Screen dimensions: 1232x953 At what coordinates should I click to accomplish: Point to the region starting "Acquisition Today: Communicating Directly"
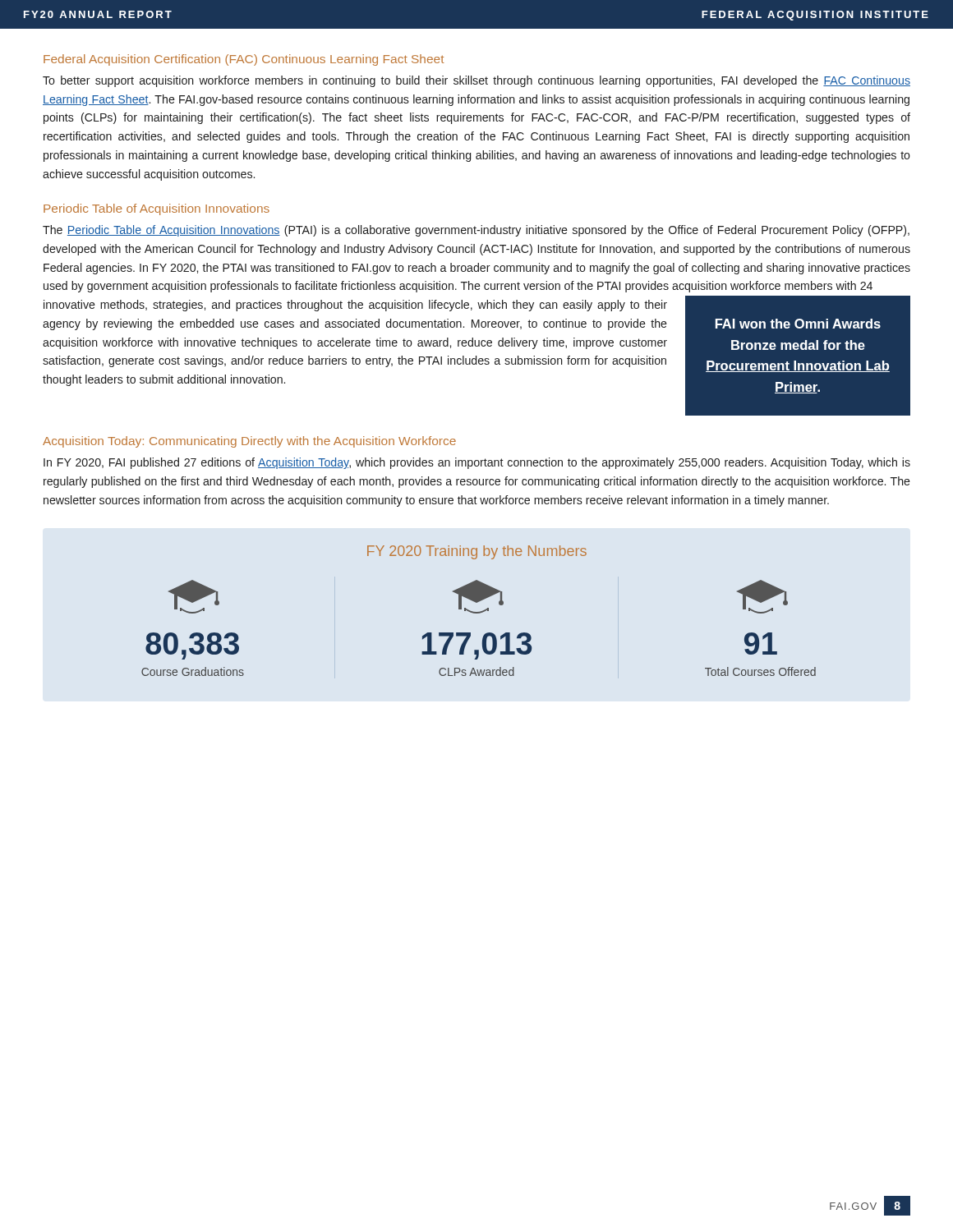tap(249, 441)
